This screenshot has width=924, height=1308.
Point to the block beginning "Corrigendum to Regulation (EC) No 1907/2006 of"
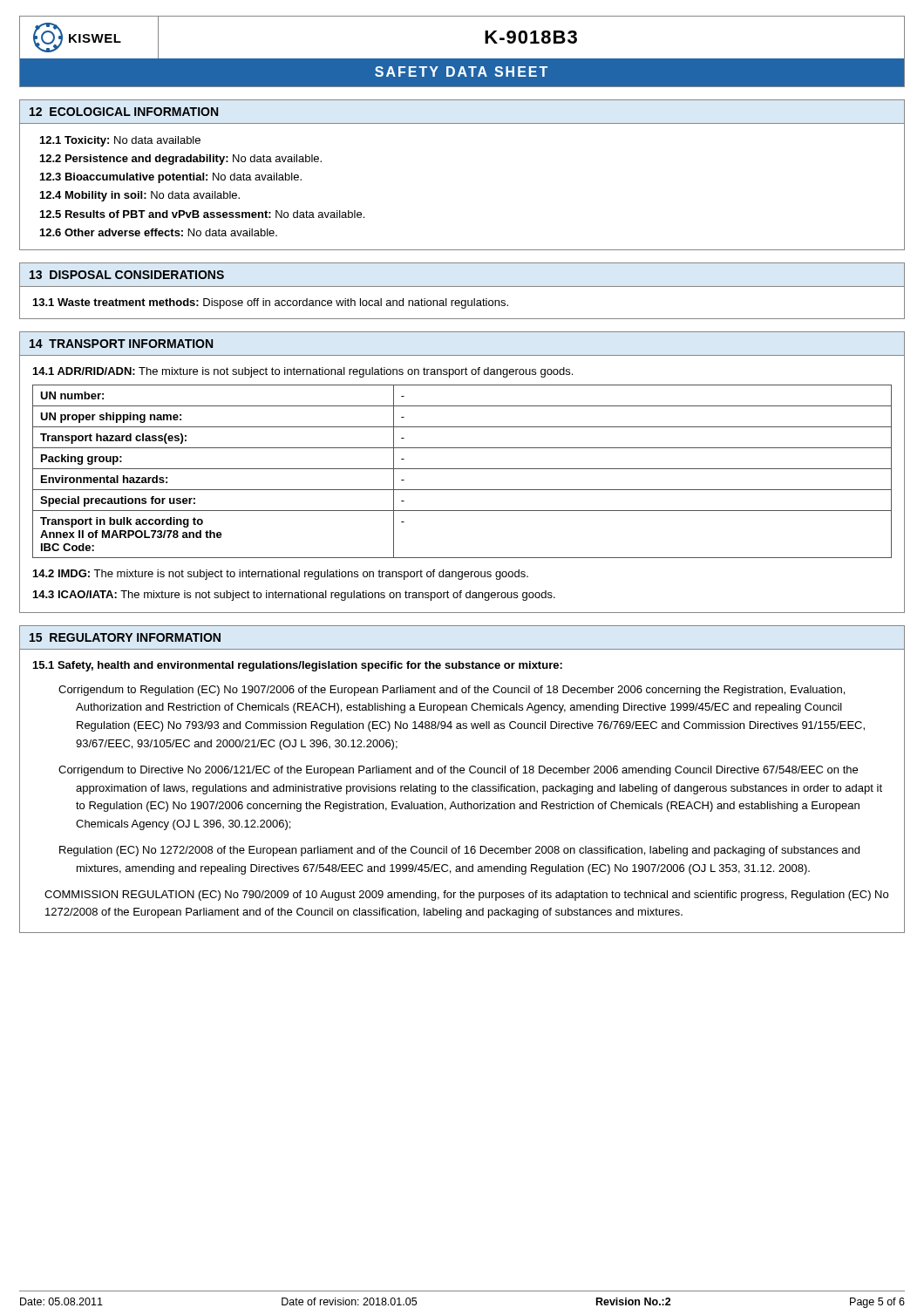click(462, 716)
